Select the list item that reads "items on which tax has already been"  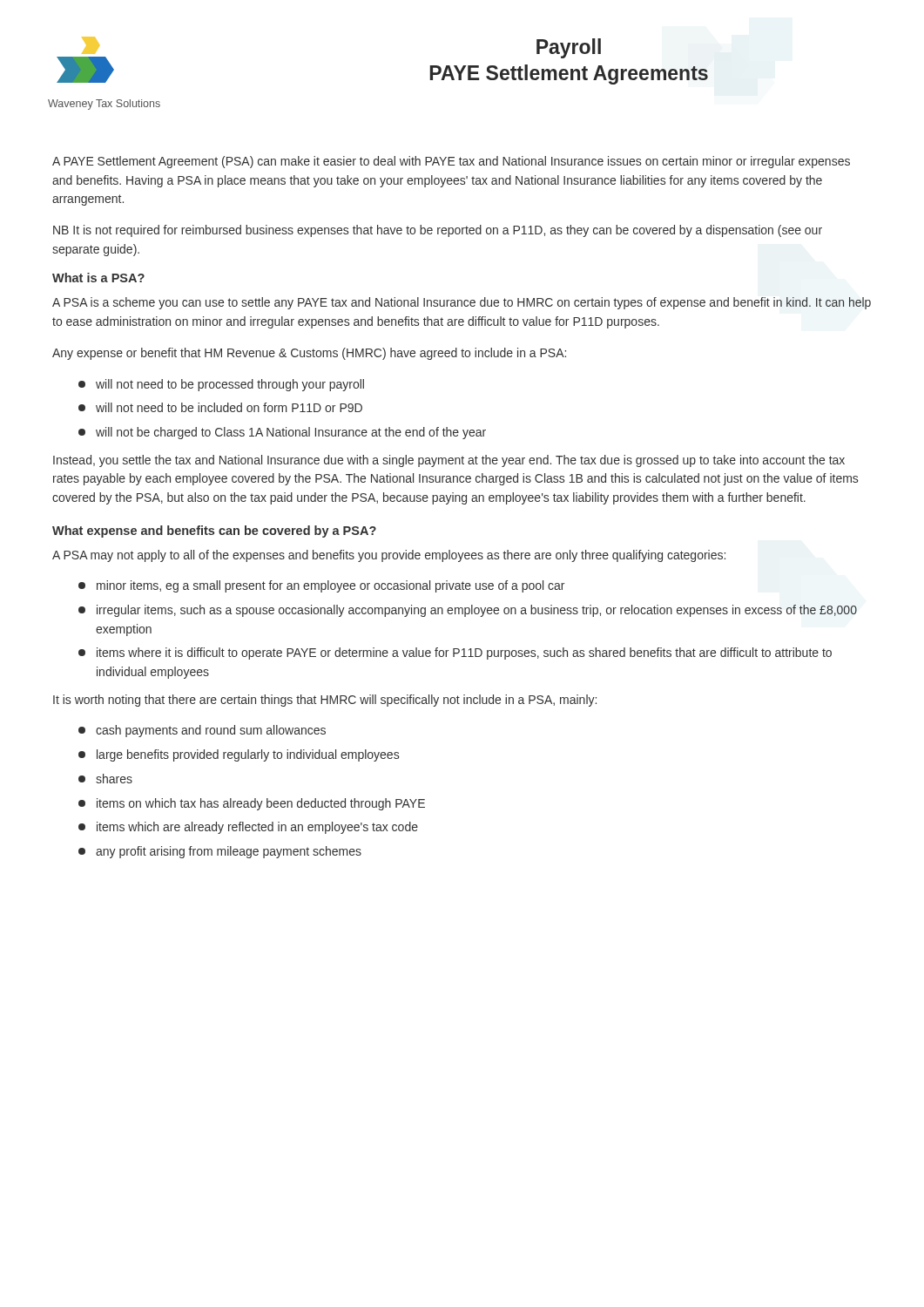252,804
